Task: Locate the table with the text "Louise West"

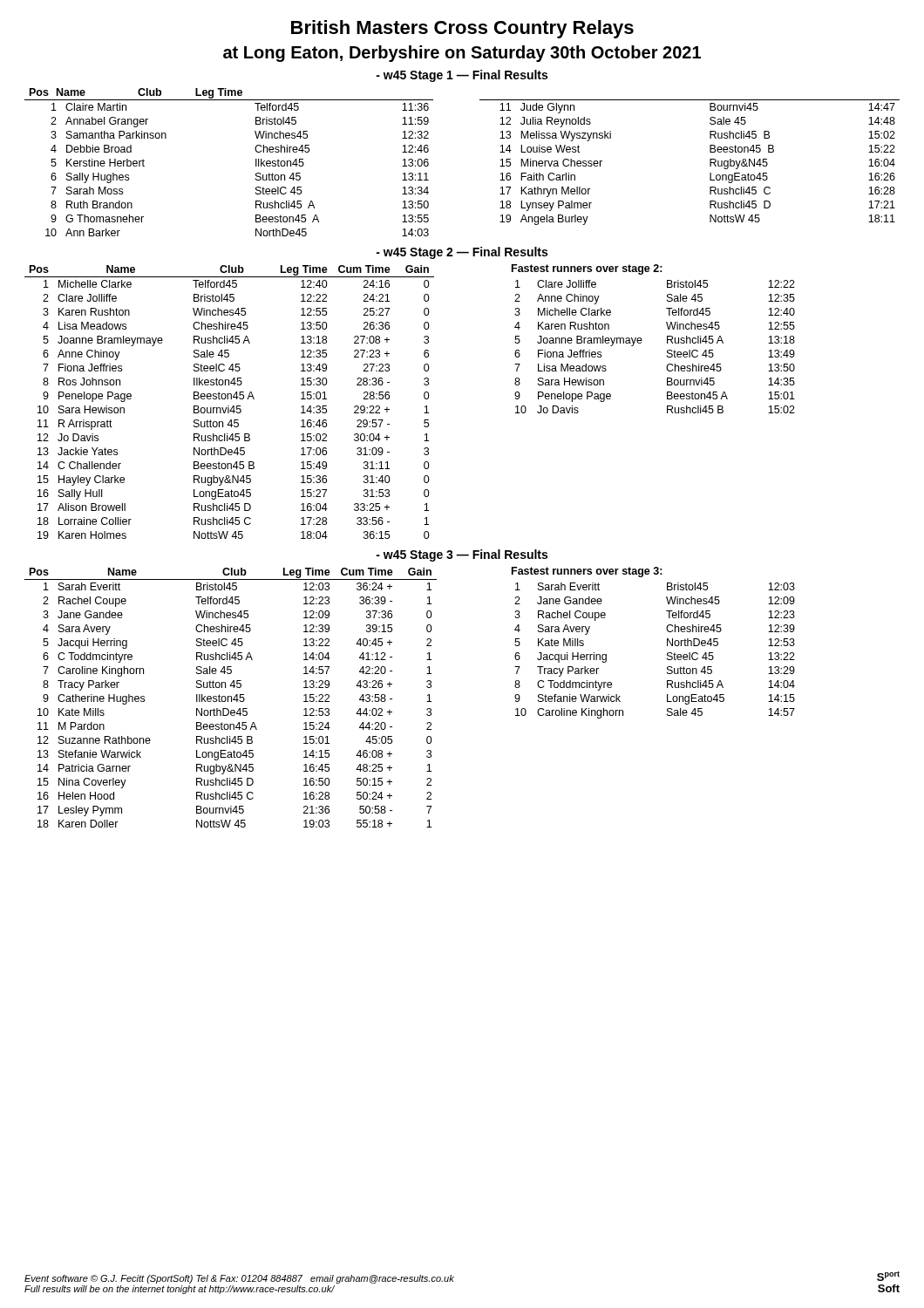Action: click(462, 162)
